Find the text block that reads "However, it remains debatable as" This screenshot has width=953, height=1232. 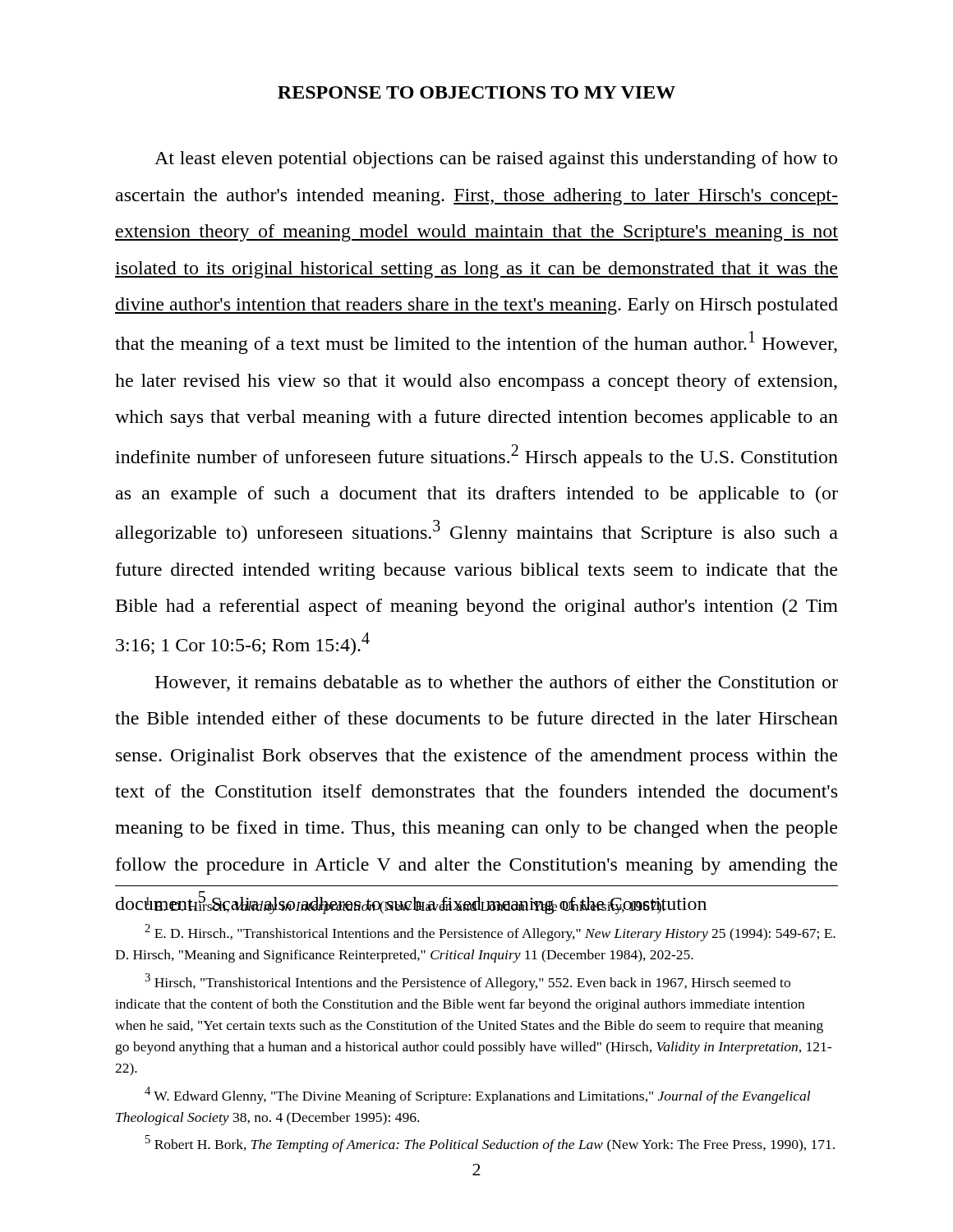476,793
